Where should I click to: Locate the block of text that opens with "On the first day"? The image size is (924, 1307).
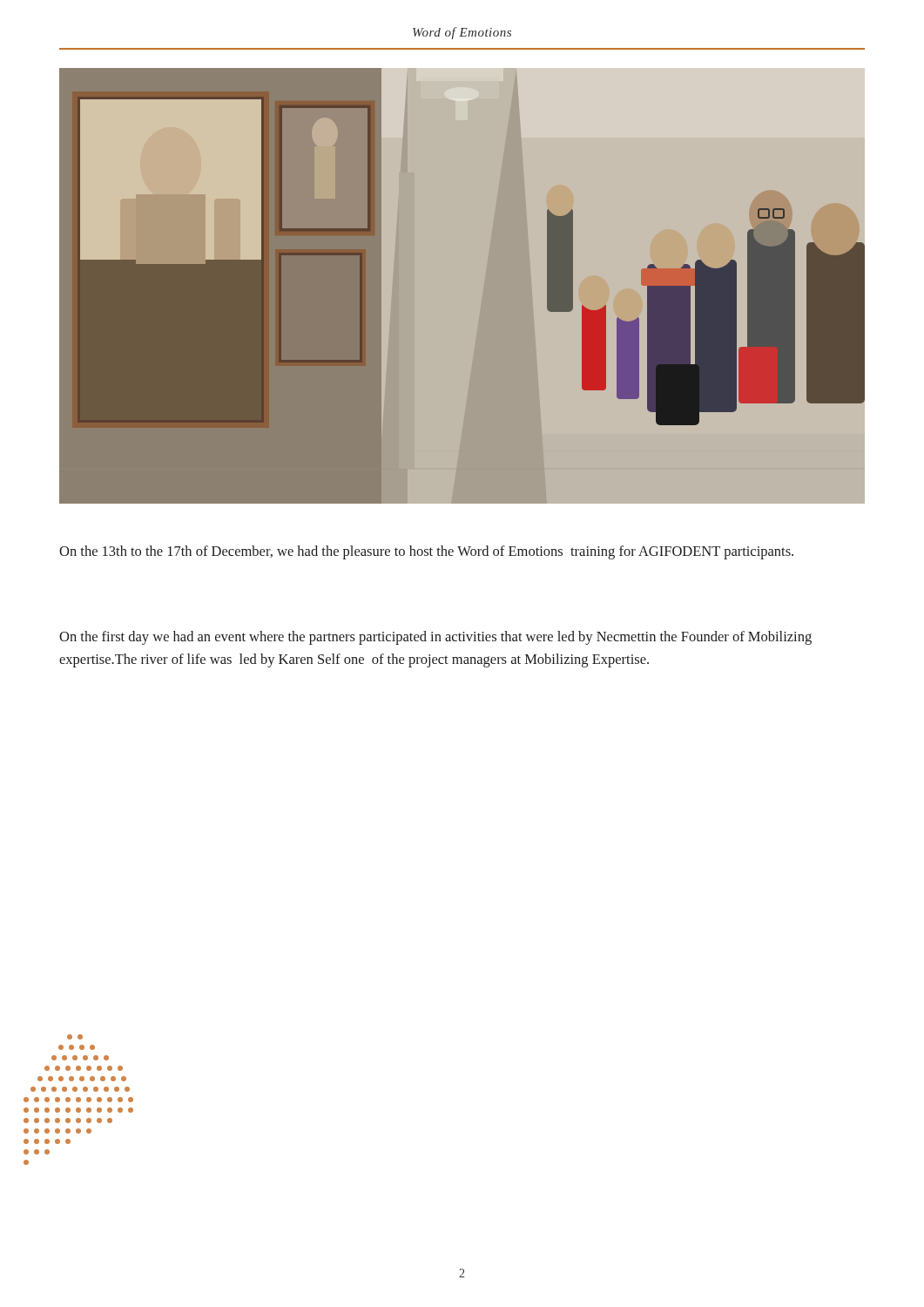435,648
